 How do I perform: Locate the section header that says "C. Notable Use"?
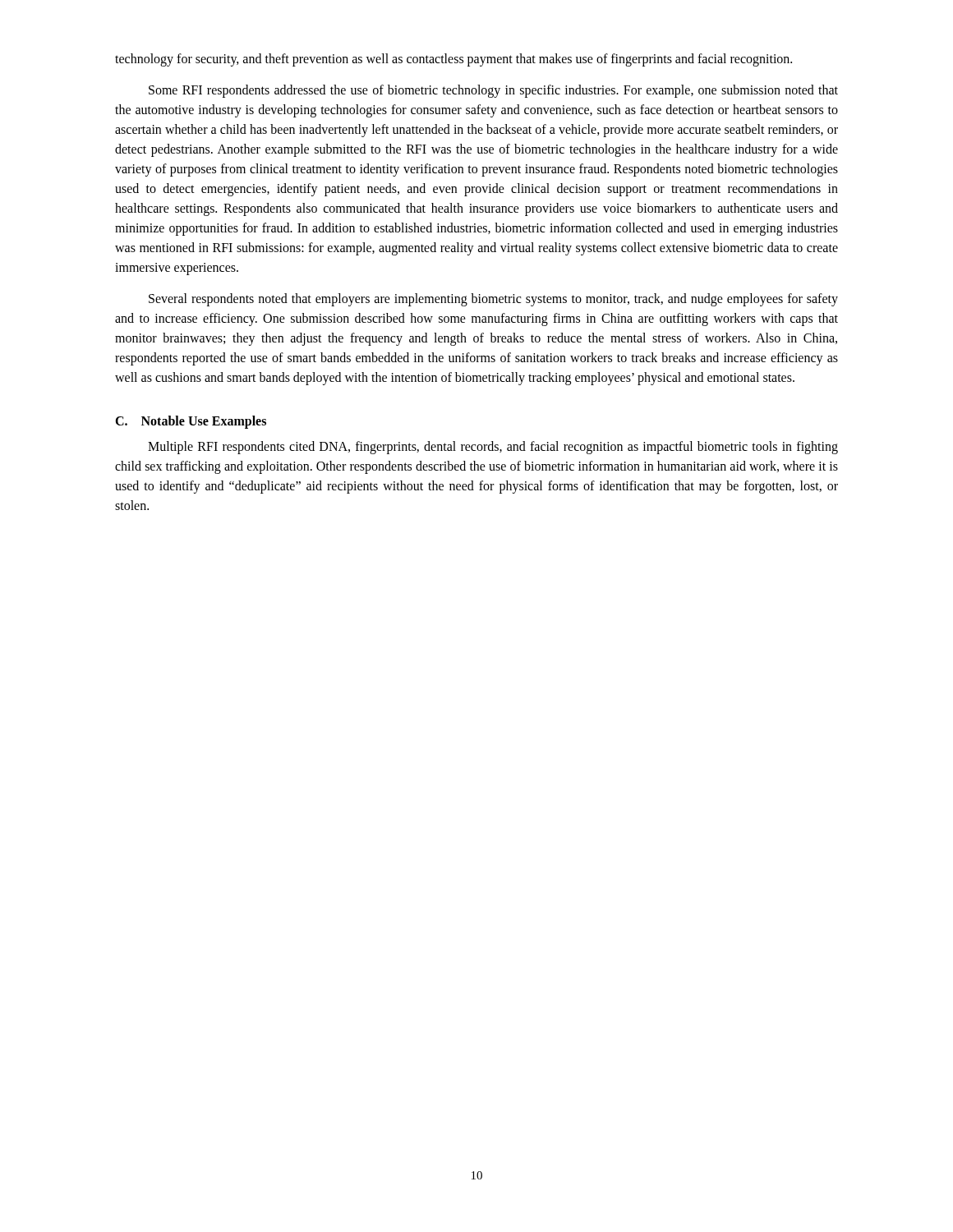click(x=191, y=421)
